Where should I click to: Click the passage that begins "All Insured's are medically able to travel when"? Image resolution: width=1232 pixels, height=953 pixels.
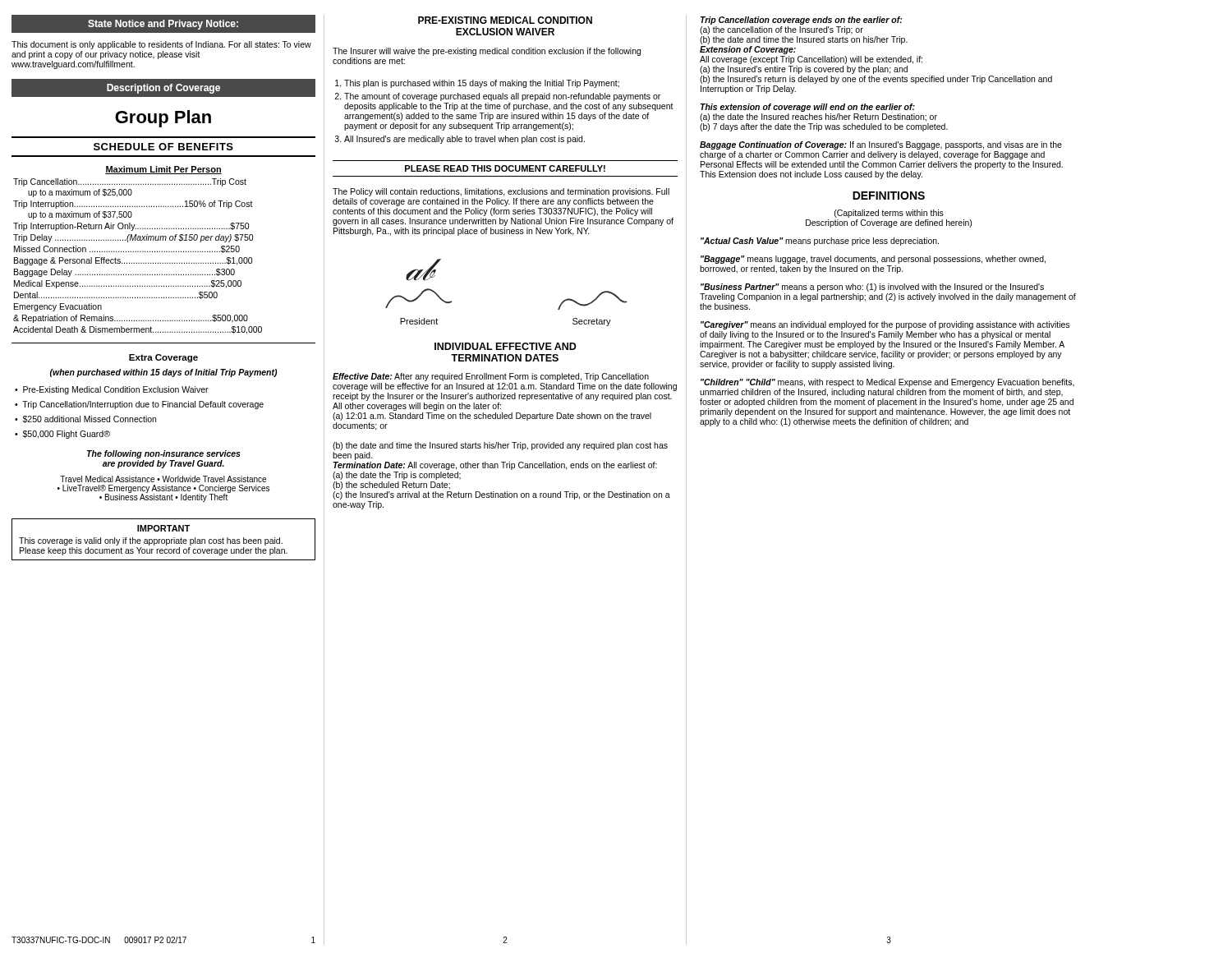(465, 139)
